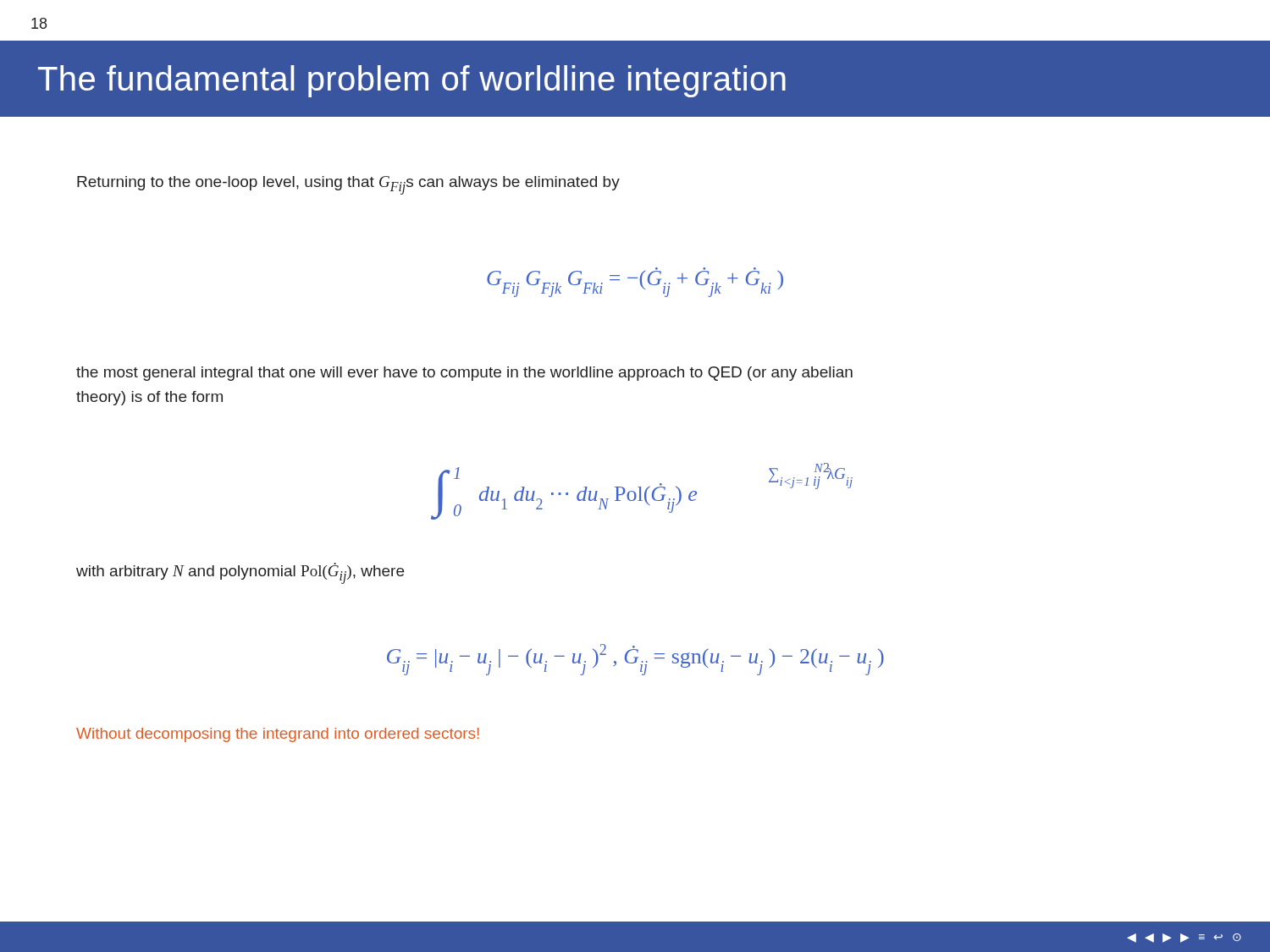Where is the title that starts "The fundamental problem of worldline"?
Screen dimensions: 952x1270
coord(412,78)
